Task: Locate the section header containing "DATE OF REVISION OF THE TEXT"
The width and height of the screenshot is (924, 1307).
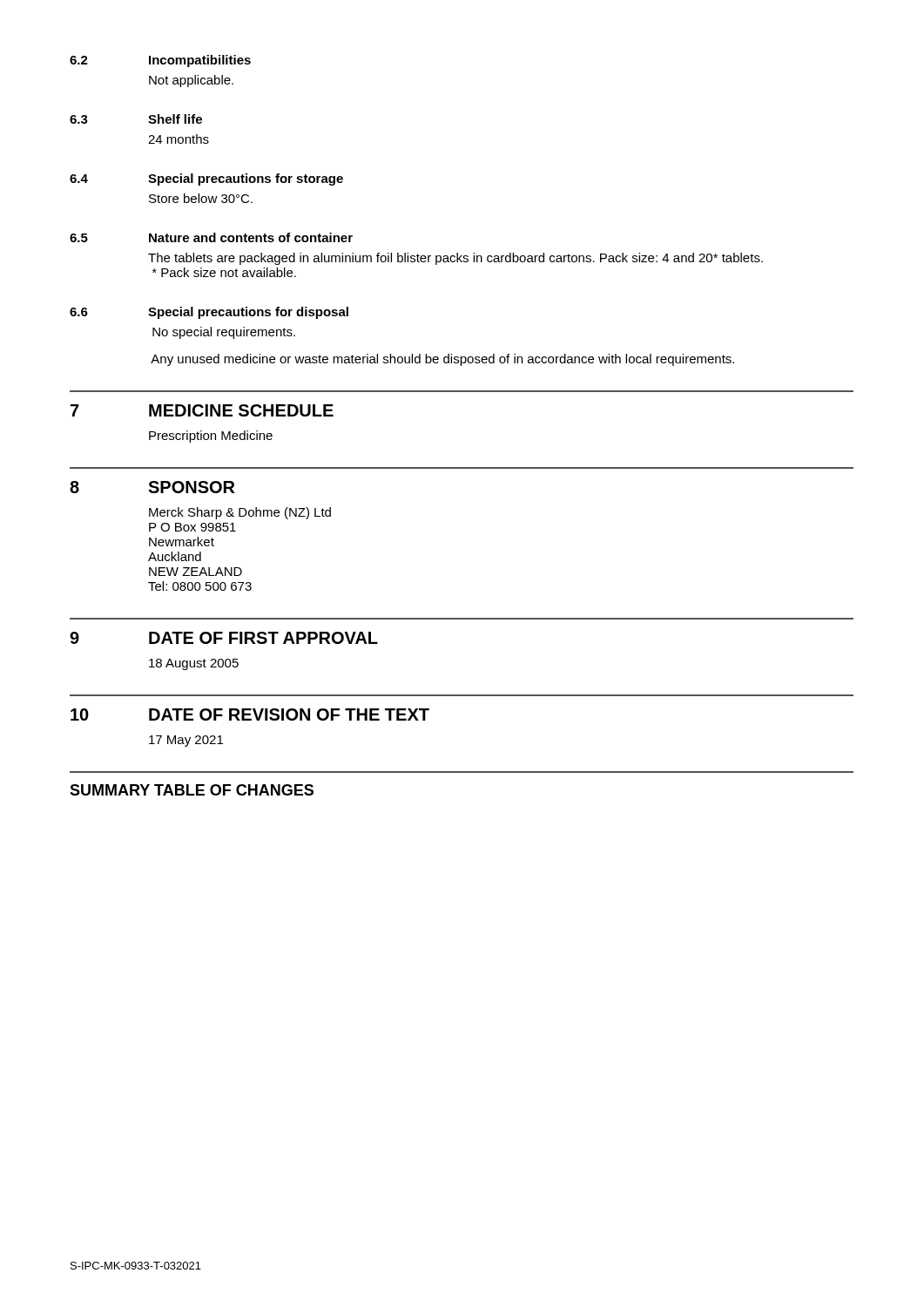Action: pos(289,714)
